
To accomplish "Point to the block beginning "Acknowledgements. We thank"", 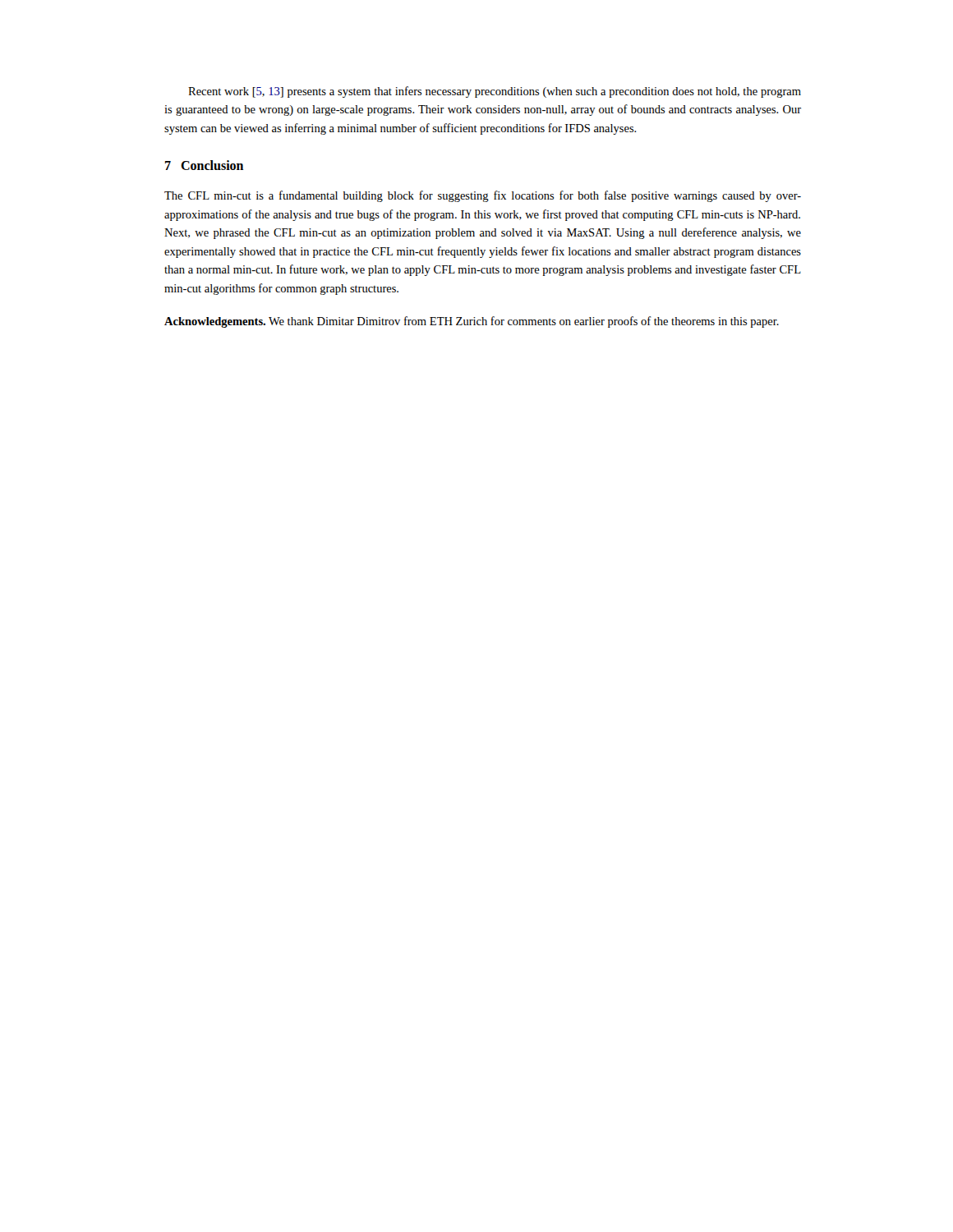I will click(x=472, y=321).
